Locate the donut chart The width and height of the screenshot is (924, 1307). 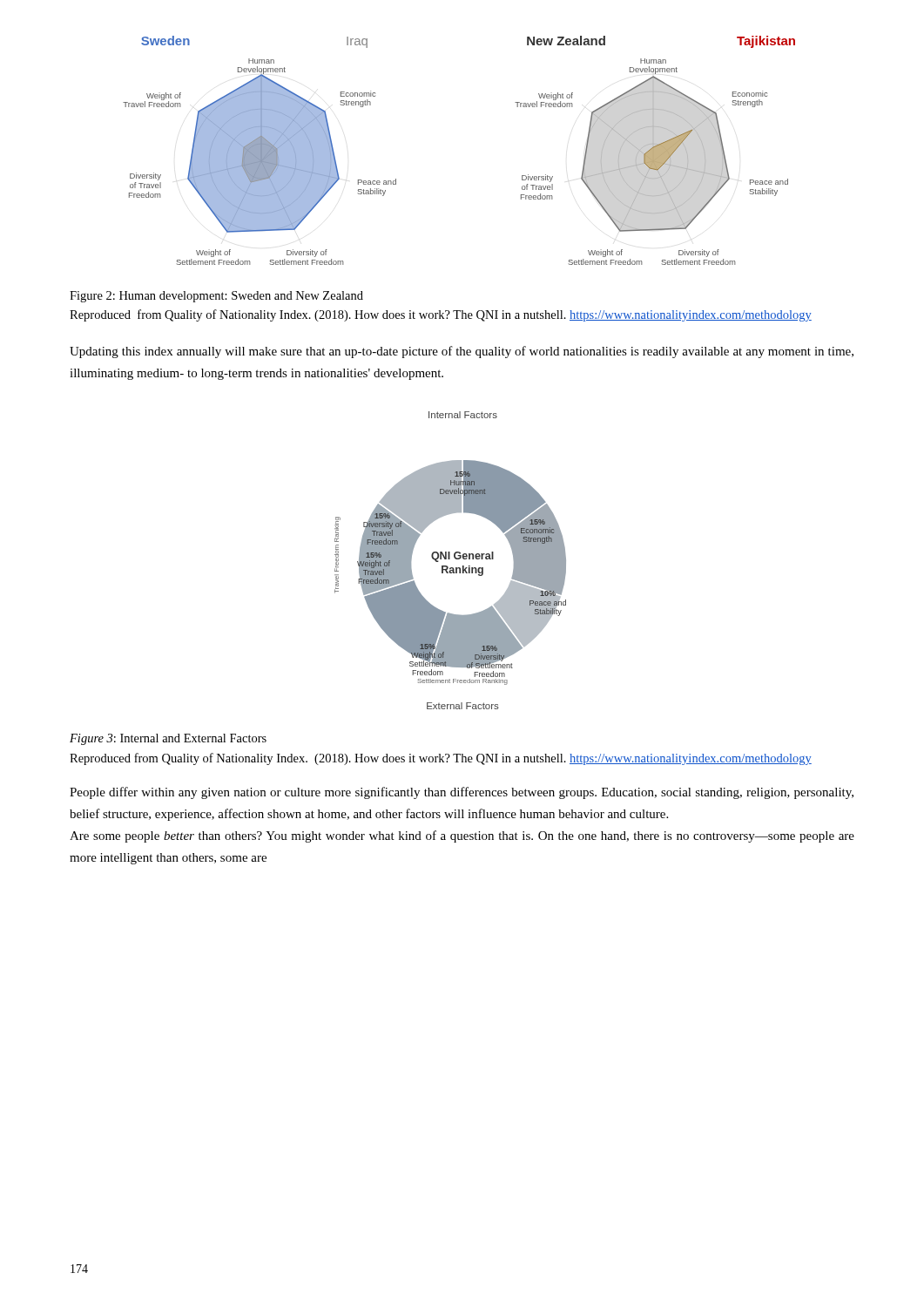pyautogui.click(x=462, y=562)
